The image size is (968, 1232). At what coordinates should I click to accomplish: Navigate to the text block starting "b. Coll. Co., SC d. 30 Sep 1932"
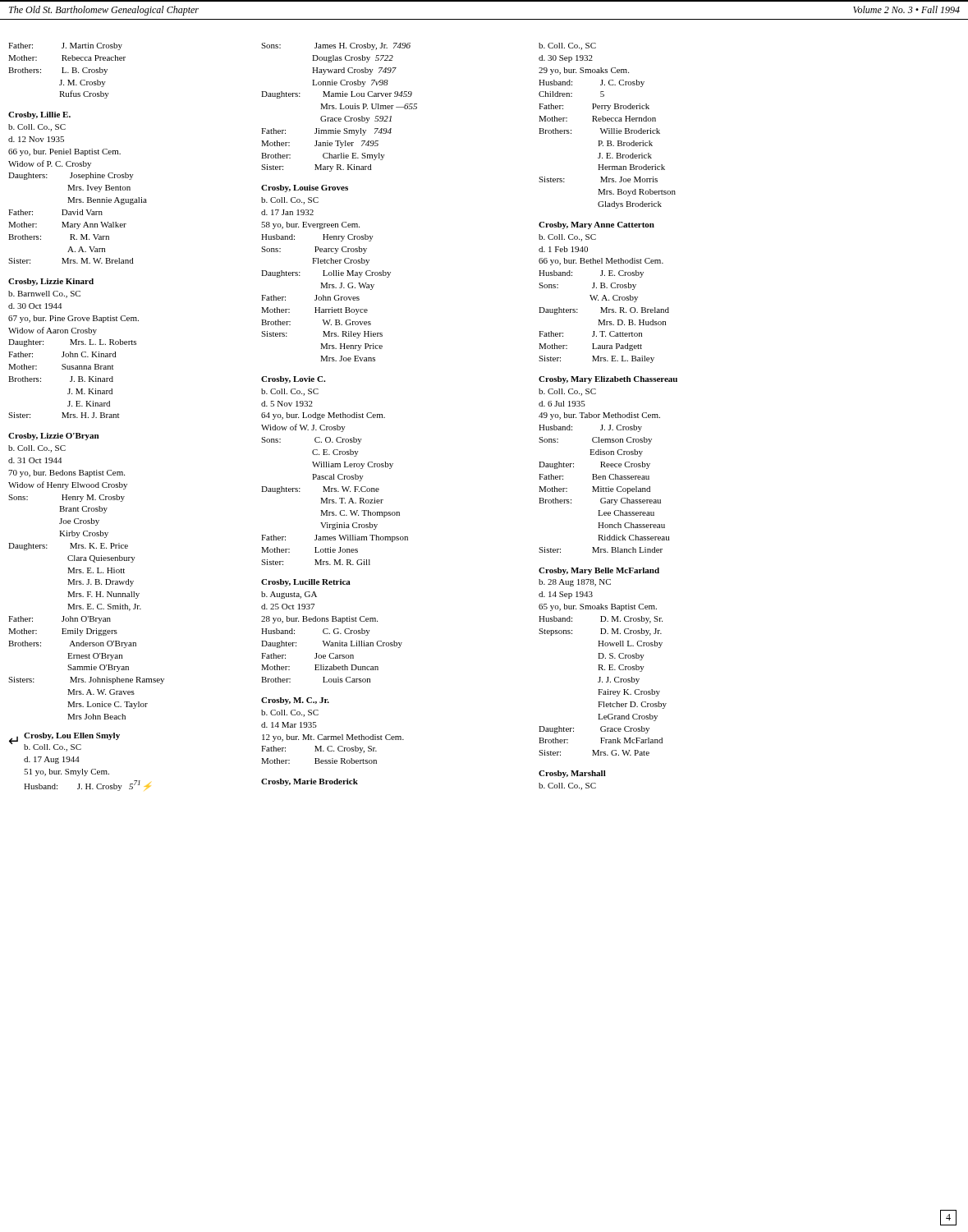coord(662,125)
